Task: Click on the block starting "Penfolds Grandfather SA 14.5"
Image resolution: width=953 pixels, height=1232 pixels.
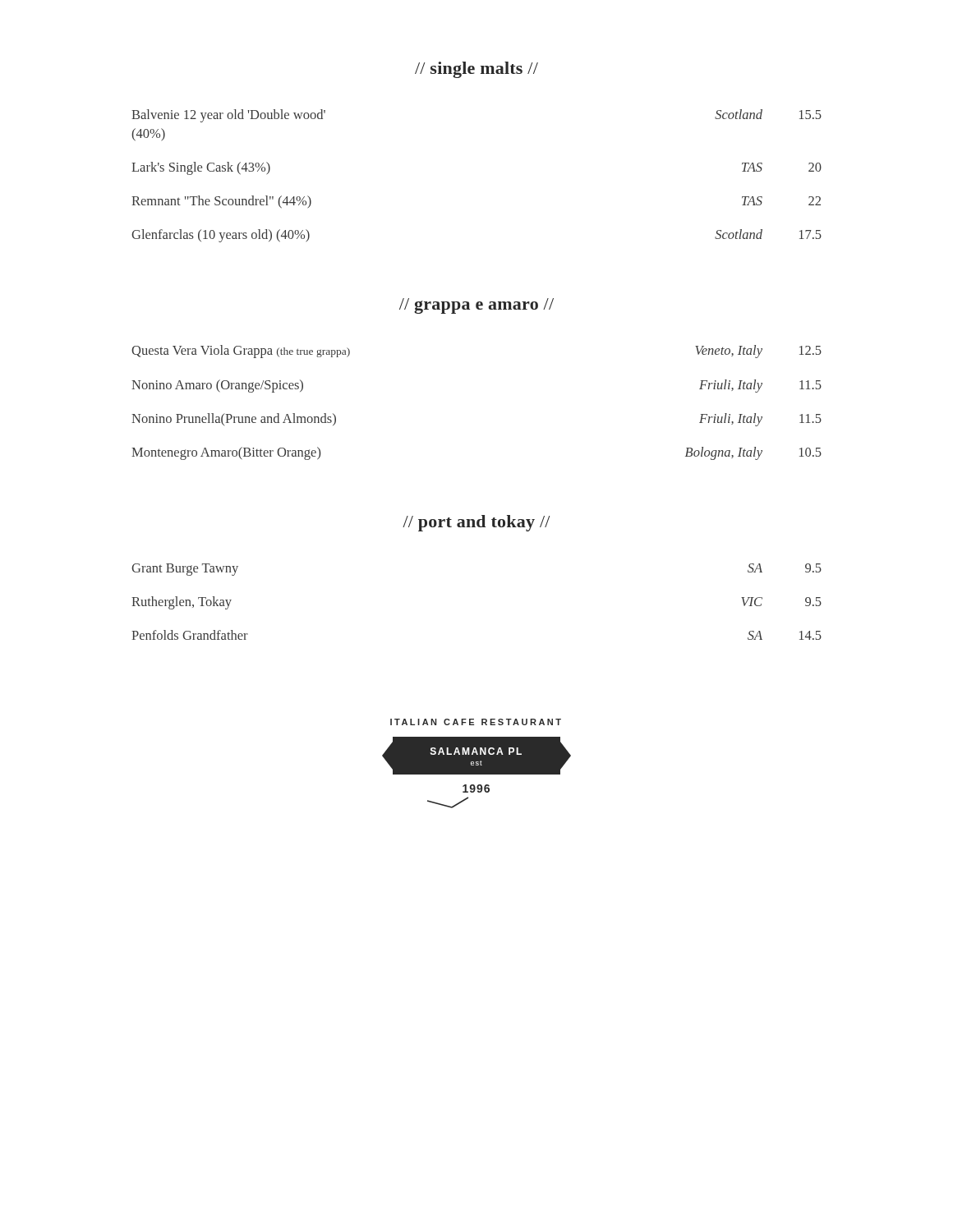Action: tap(184, 634)
